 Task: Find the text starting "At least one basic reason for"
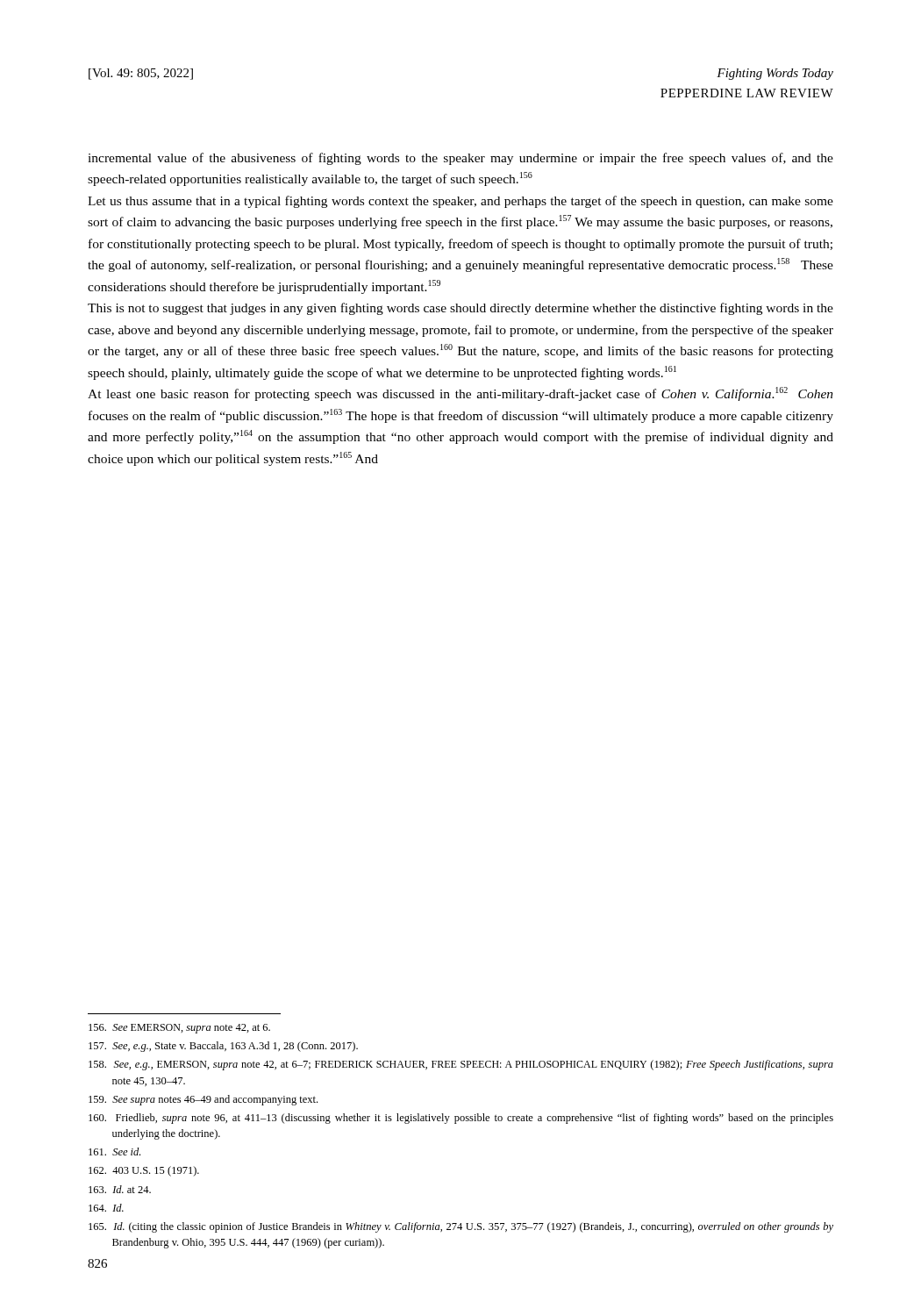click(460, 427)
